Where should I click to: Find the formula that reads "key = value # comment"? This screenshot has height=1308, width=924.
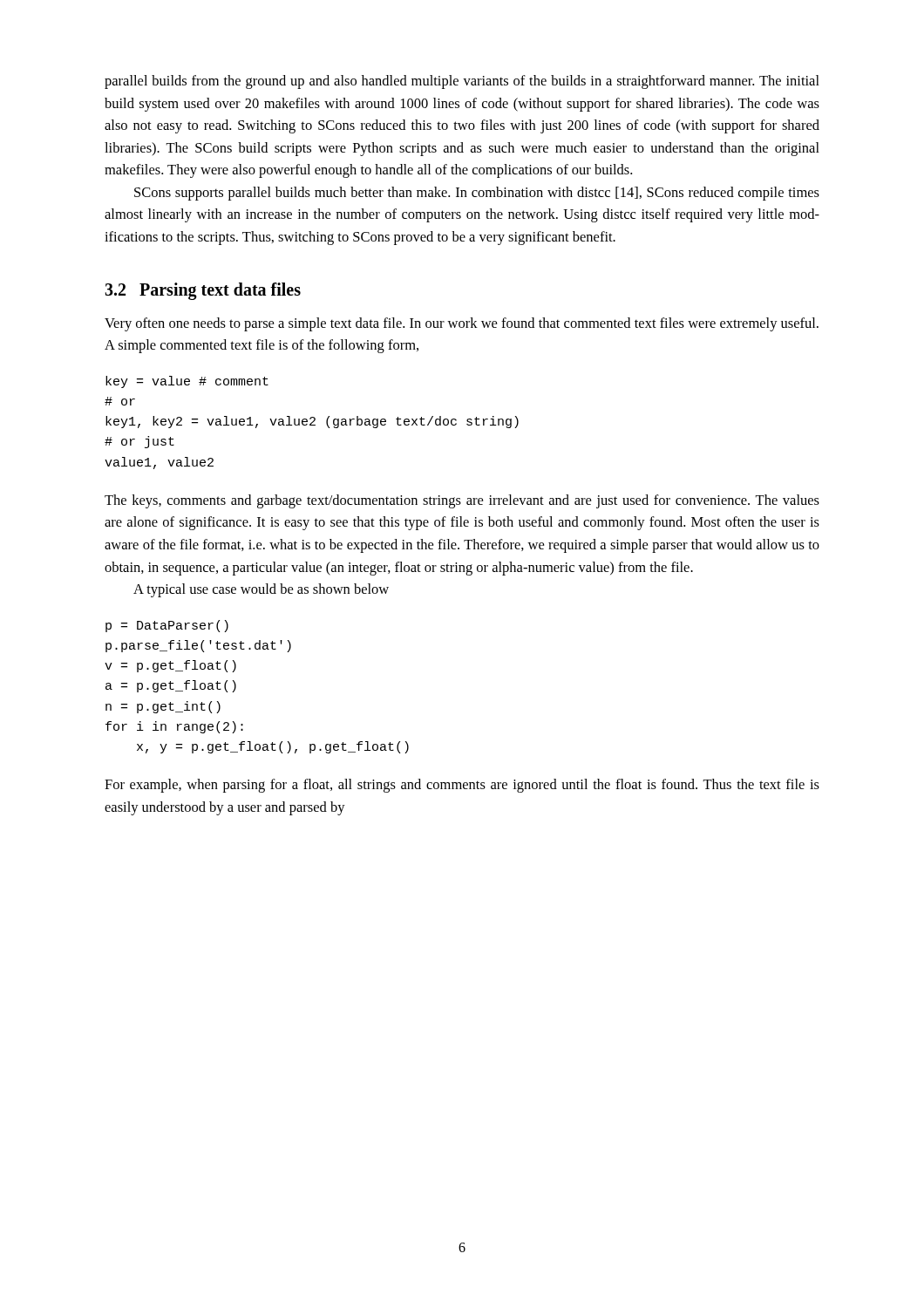pyautogui.click(x=462, y=423)
